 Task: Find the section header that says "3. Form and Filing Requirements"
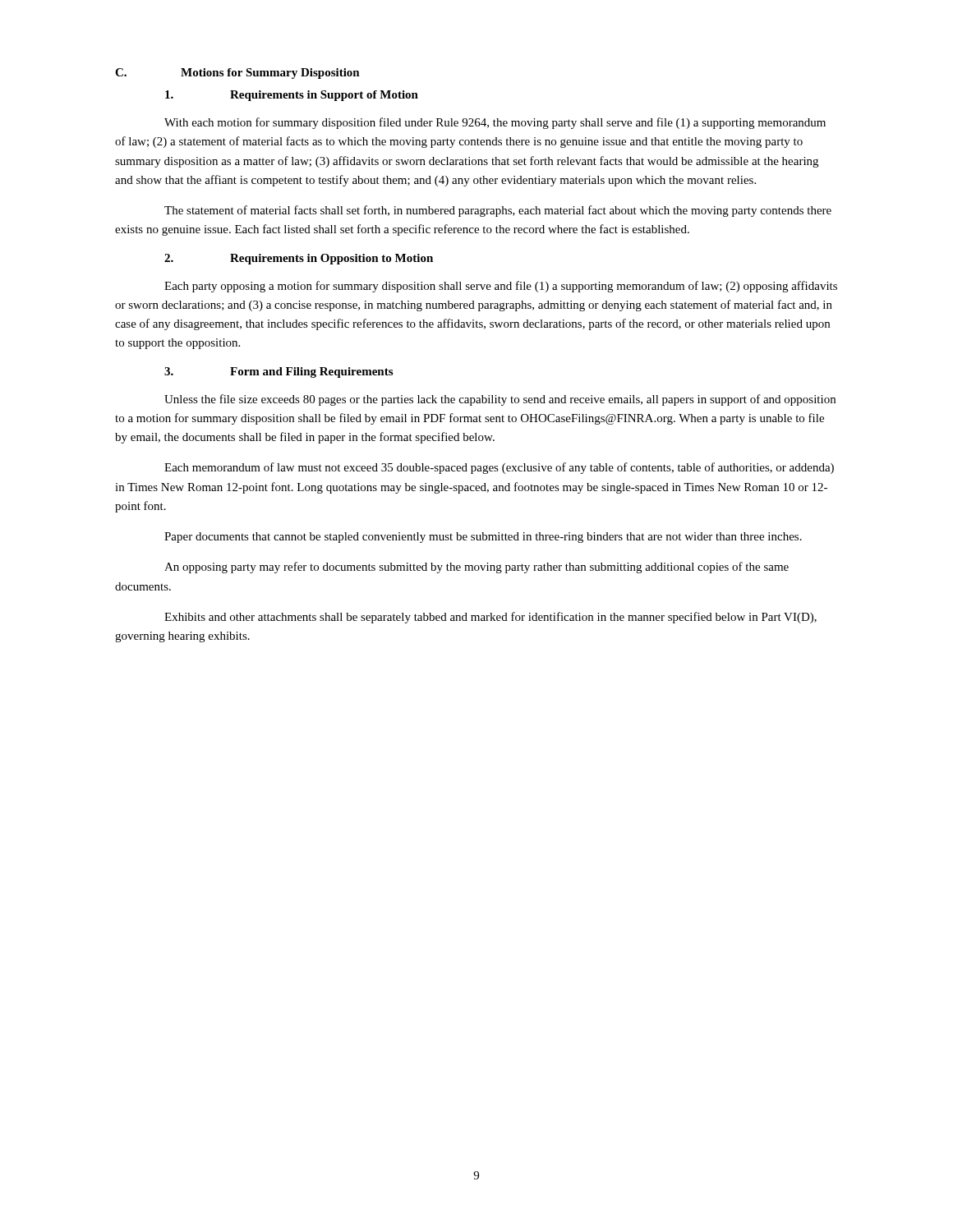pyautogui.click(x=254, y=371)
